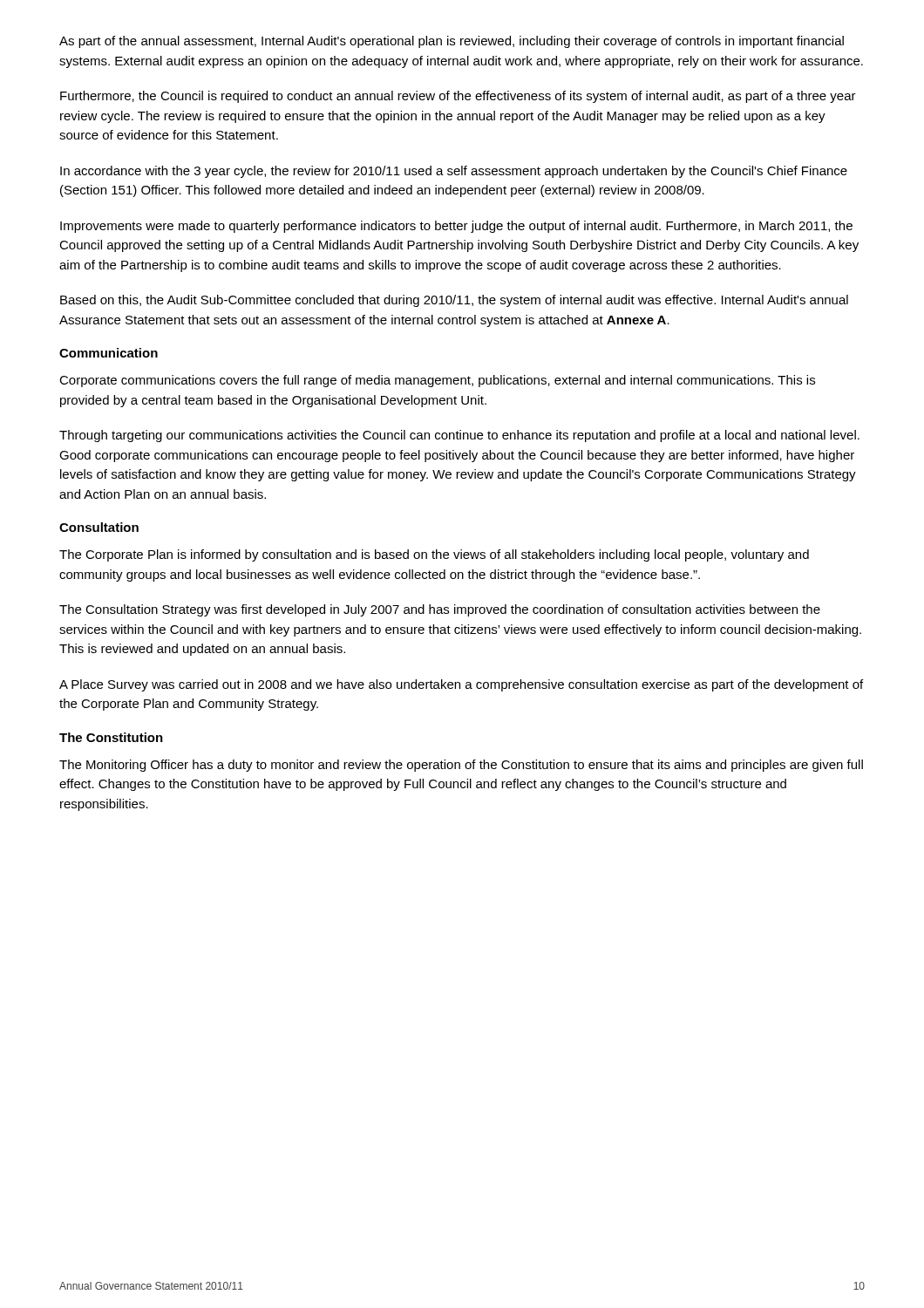Point to the passage starting "Corporate communications covers the full"
The width and height of the screenshot is (924, 1308).
coord(437,390)
